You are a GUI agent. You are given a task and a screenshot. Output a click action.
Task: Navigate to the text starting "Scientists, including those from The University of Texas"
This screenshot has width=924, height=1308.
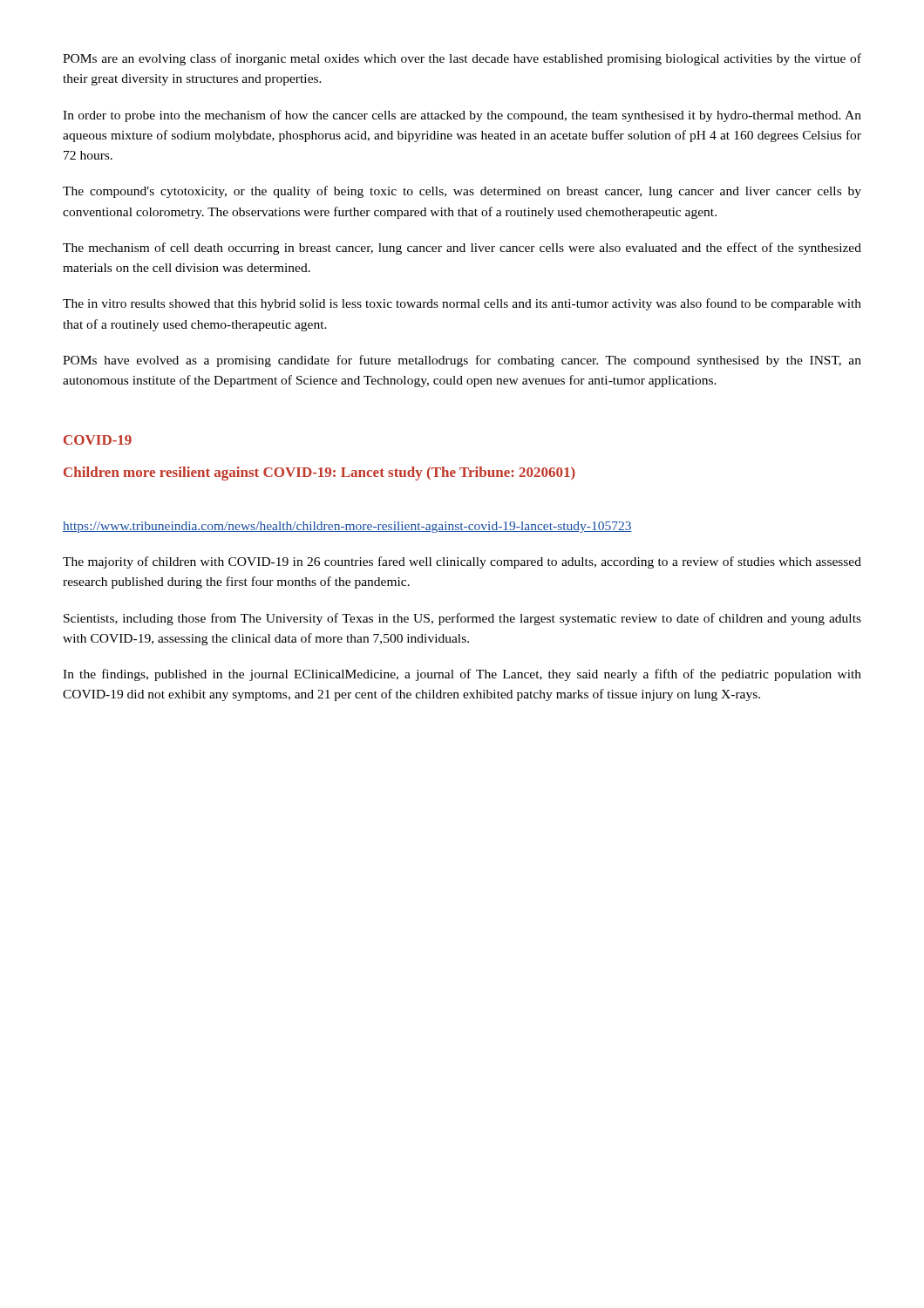coord(462,628)
